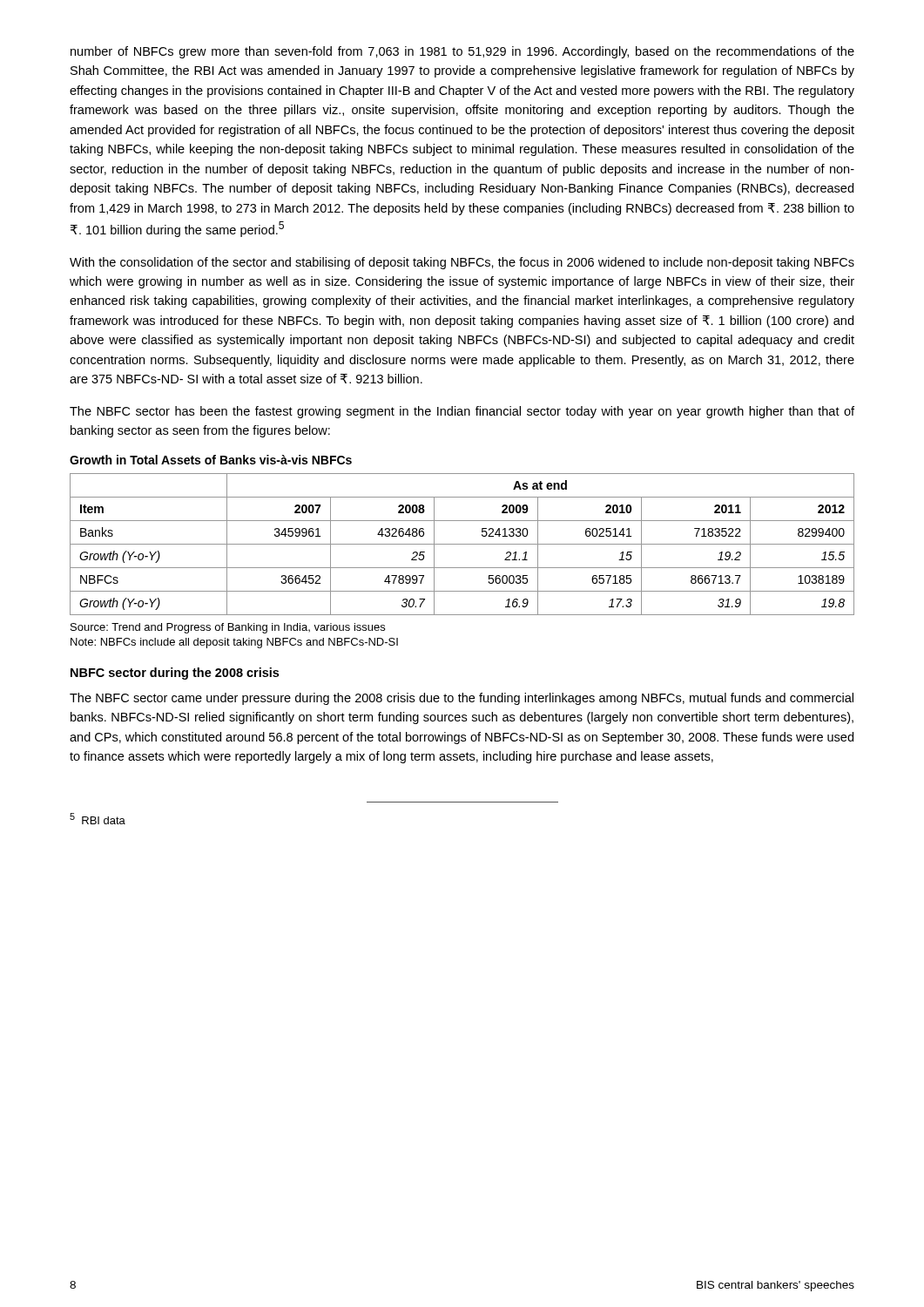Point to the text block starting "Source: Trend and Progress of Banking in"
The image size is (924, 1307).
click(x=228, y=627)
